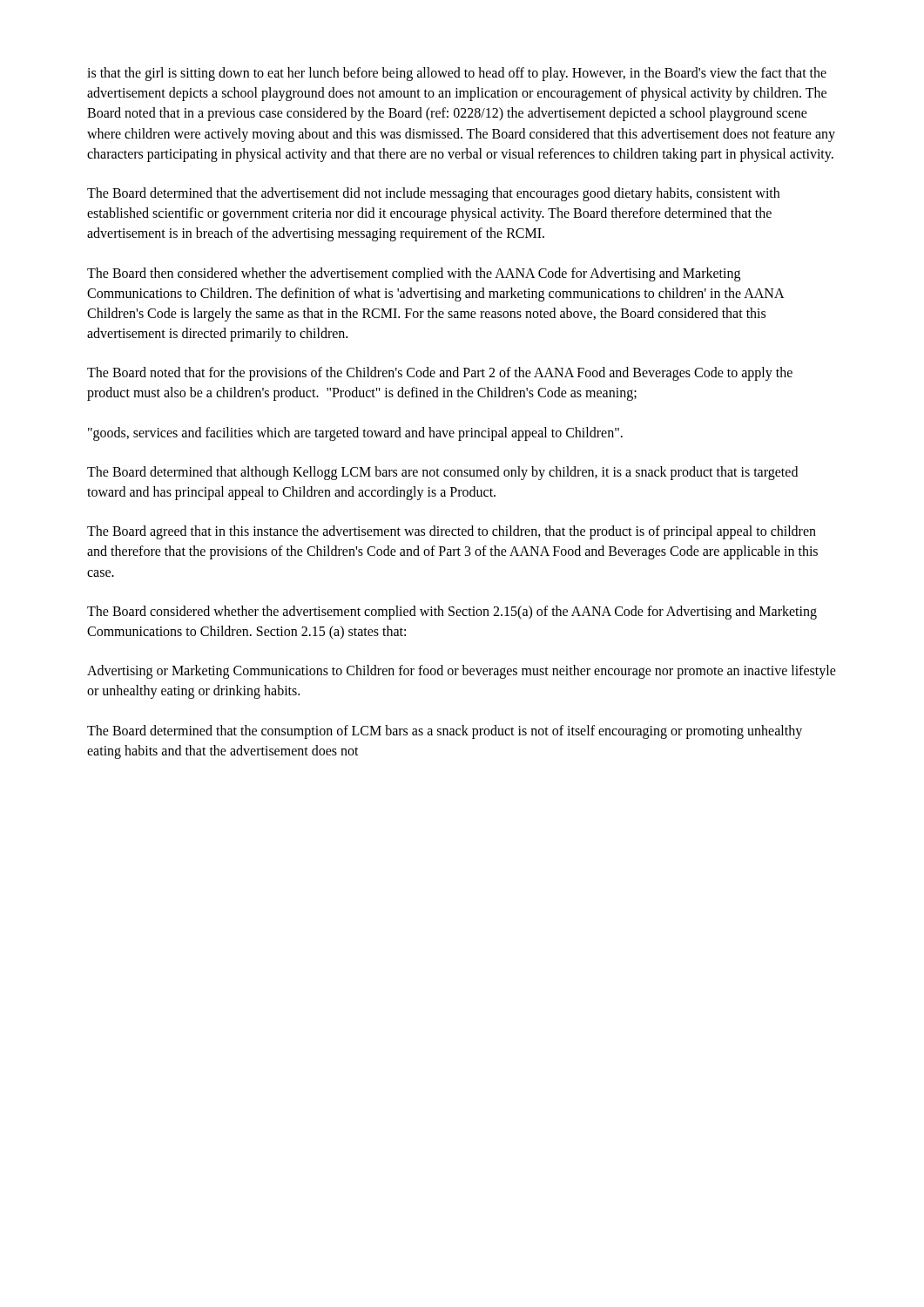Click on the block starting "The Board considered whether the advertisement complied"
924x1307 pixels.
[452, 621]
